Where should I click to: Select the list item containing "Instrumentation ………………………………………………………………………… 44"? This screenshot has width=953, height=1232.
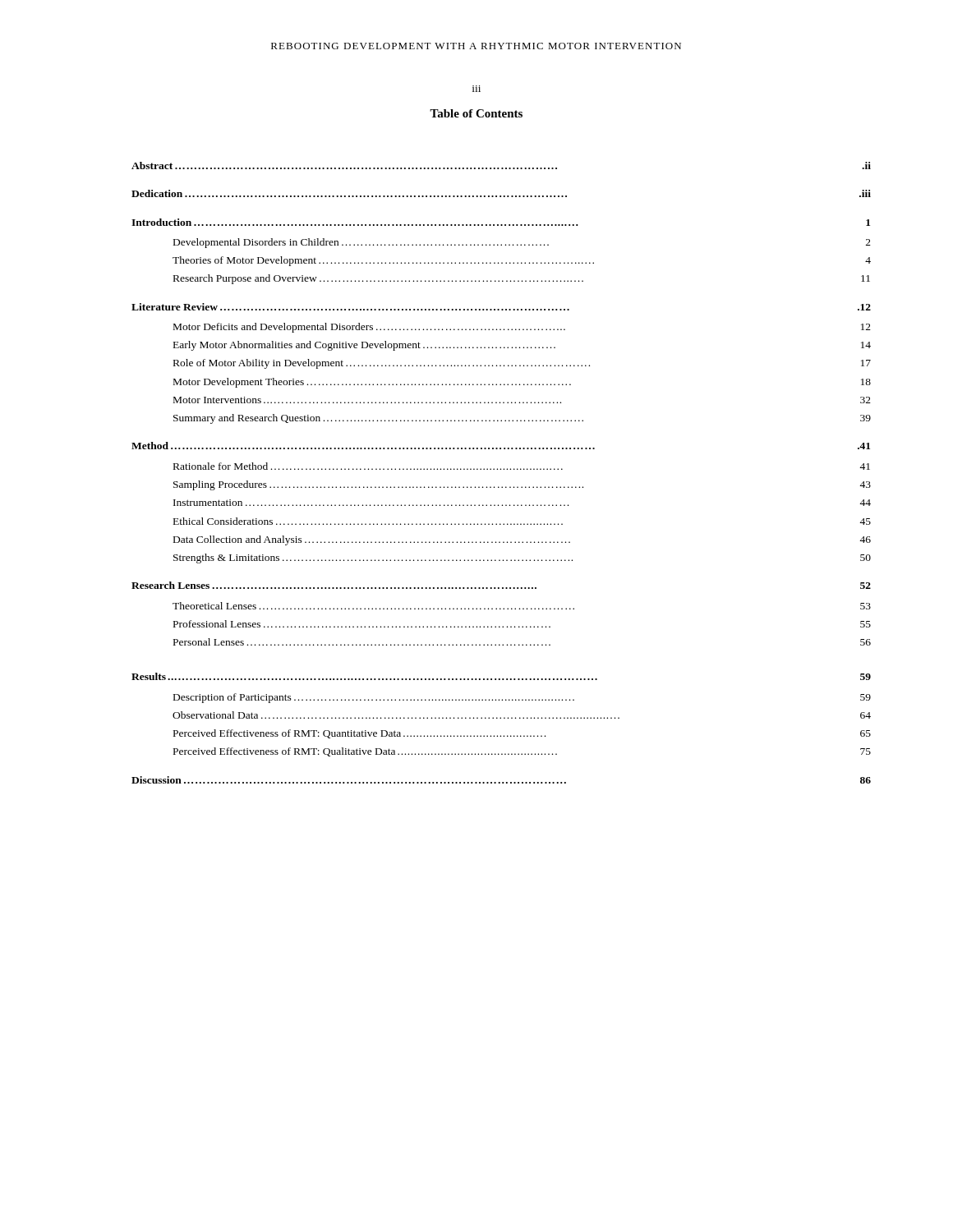[x=522, y=503]
